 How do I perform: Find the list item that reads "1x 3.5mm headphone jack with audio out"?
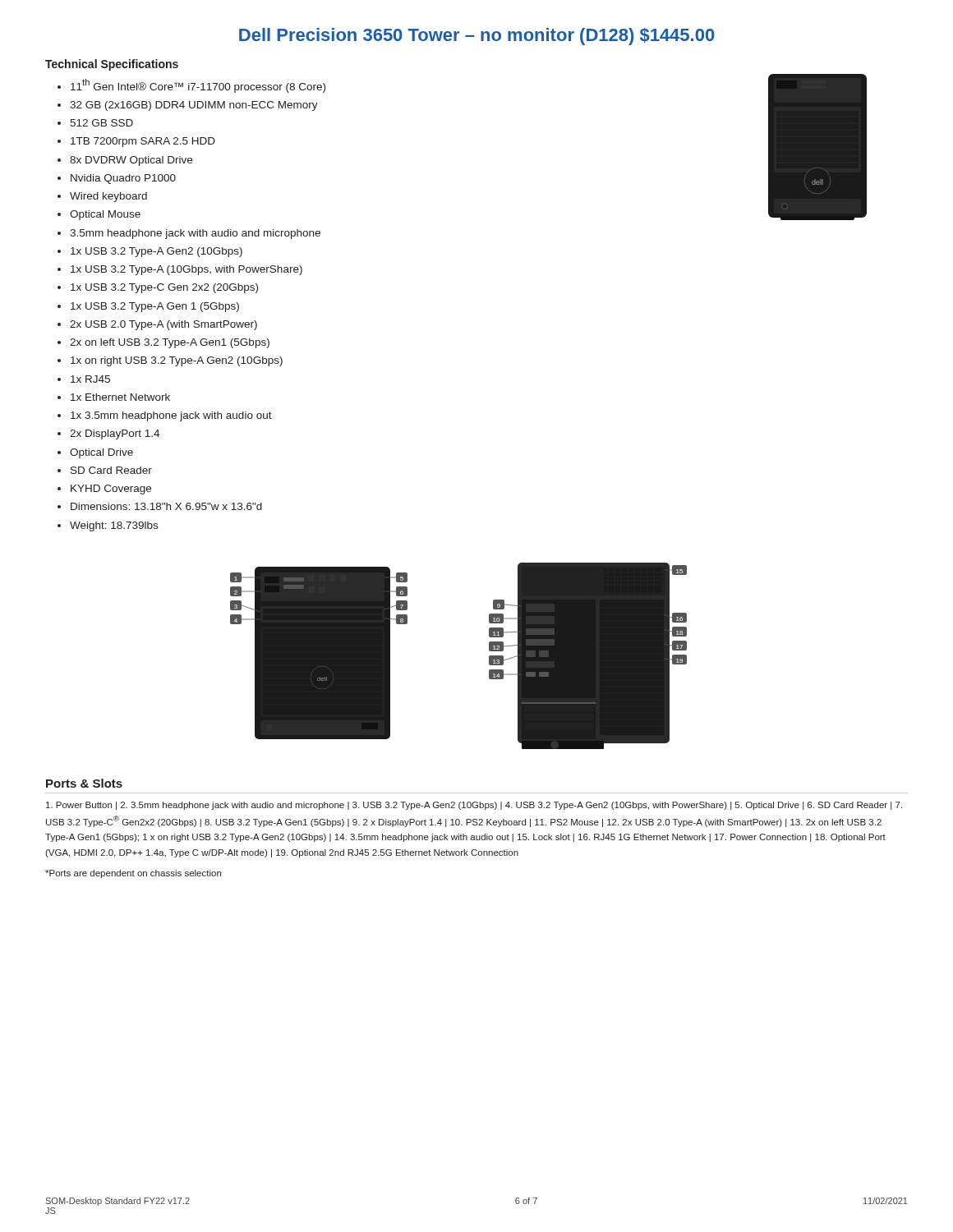(171, 415)
